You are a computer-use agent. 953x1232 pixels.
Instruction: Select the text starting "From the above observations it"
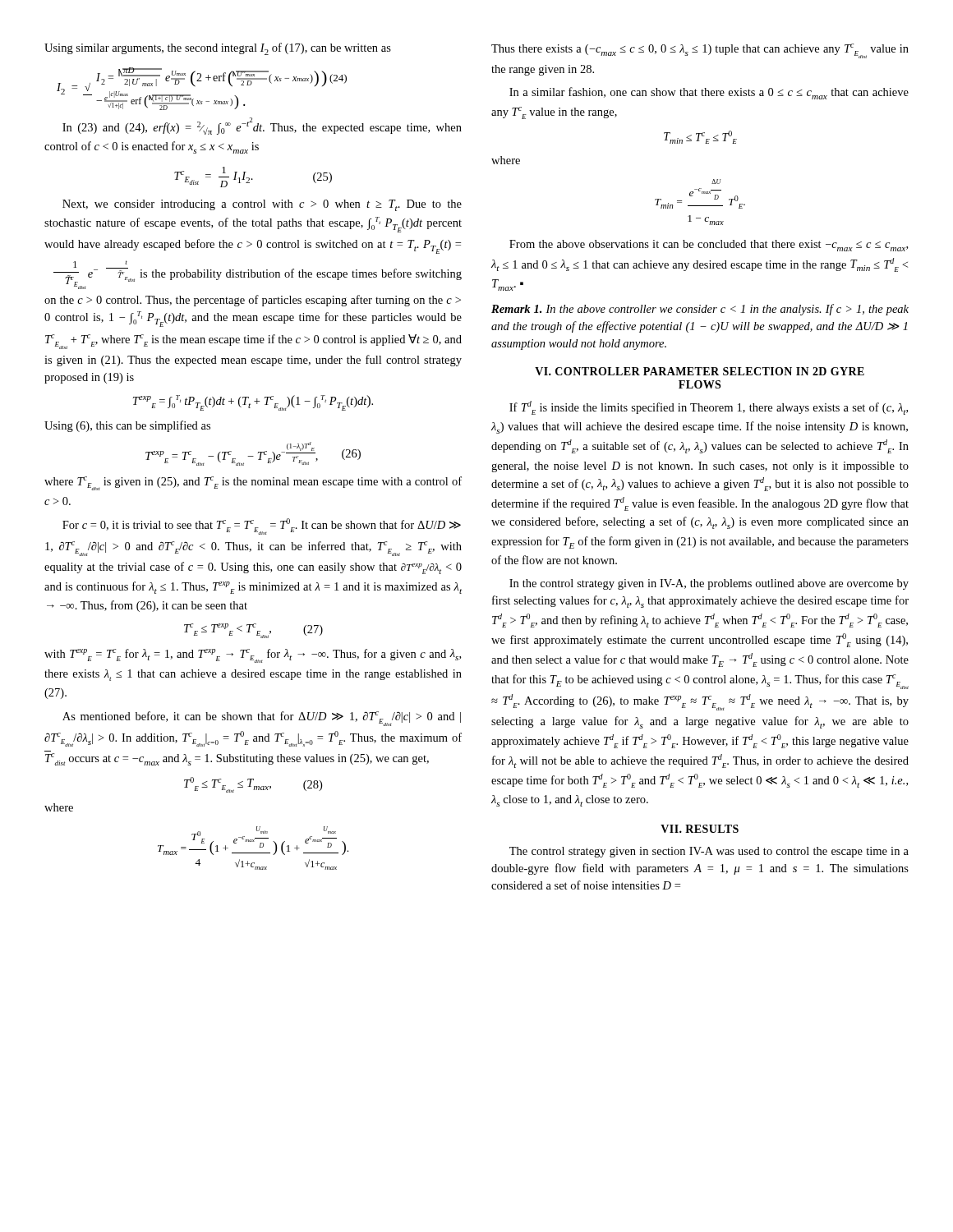(x=700, y=265)
